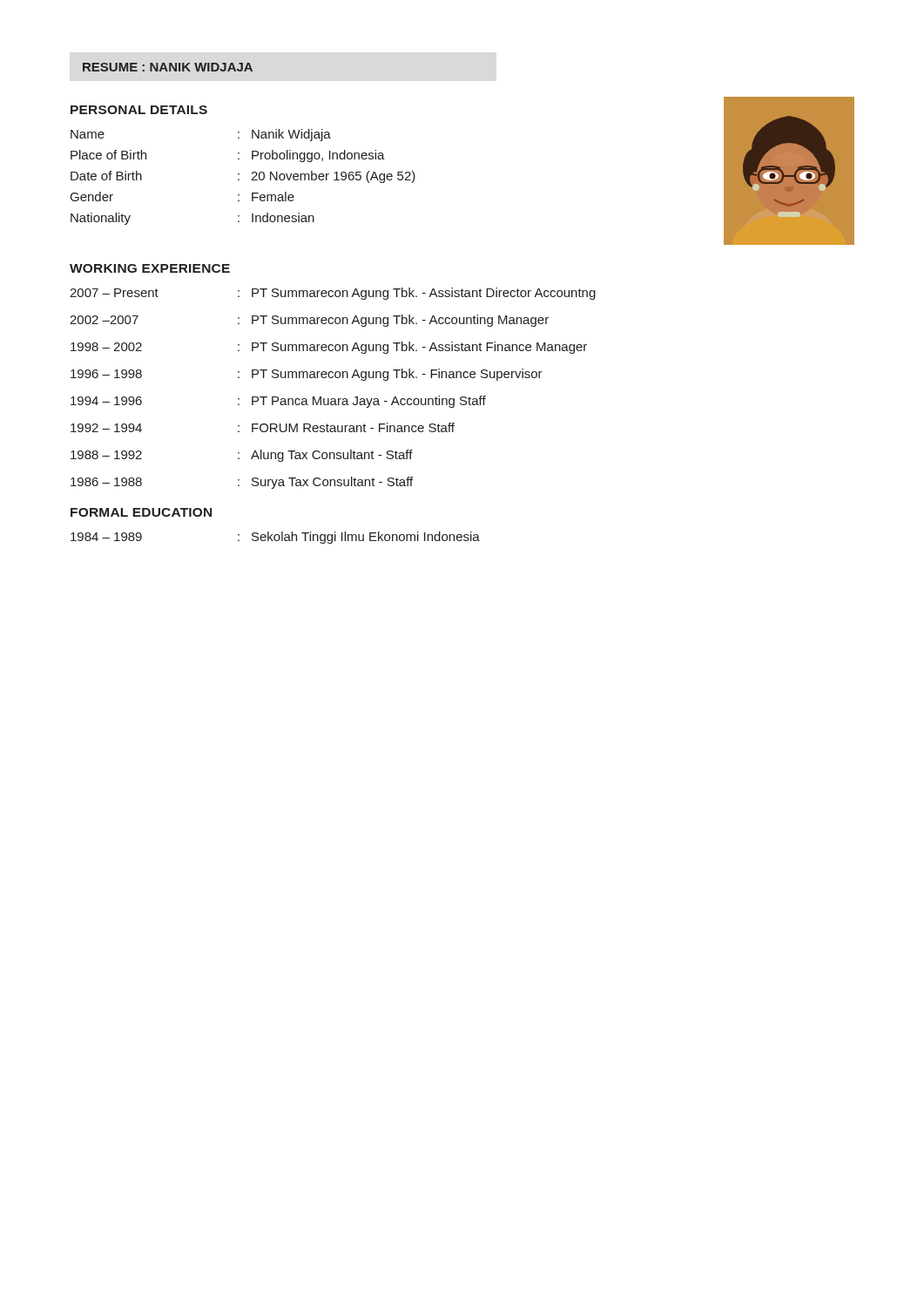The width and height of the screenshot is (924, 1307).
Task: Click the title
Action: 168,67
